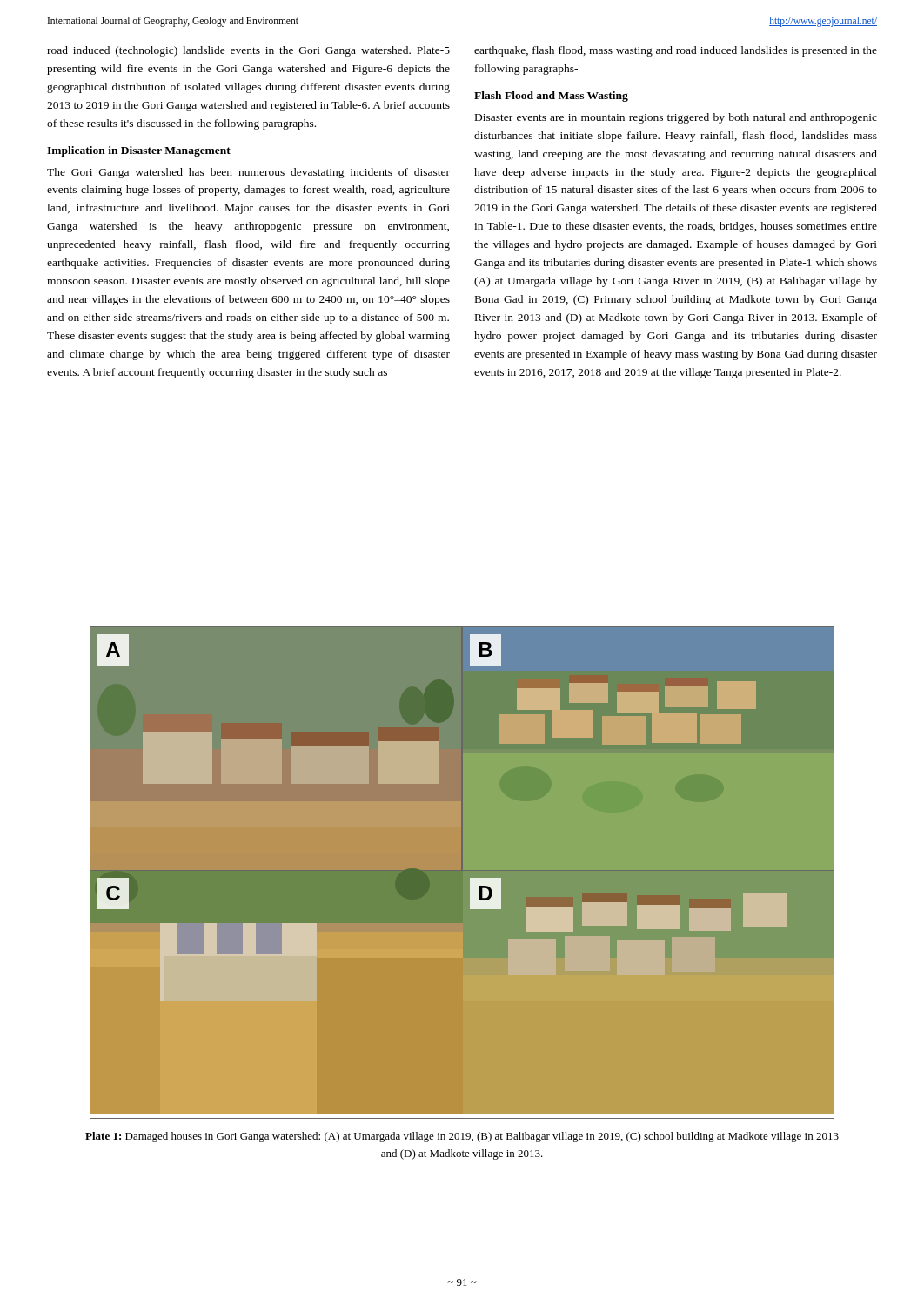Select the passage starting "Implication in Disaster"

point(139,150)
